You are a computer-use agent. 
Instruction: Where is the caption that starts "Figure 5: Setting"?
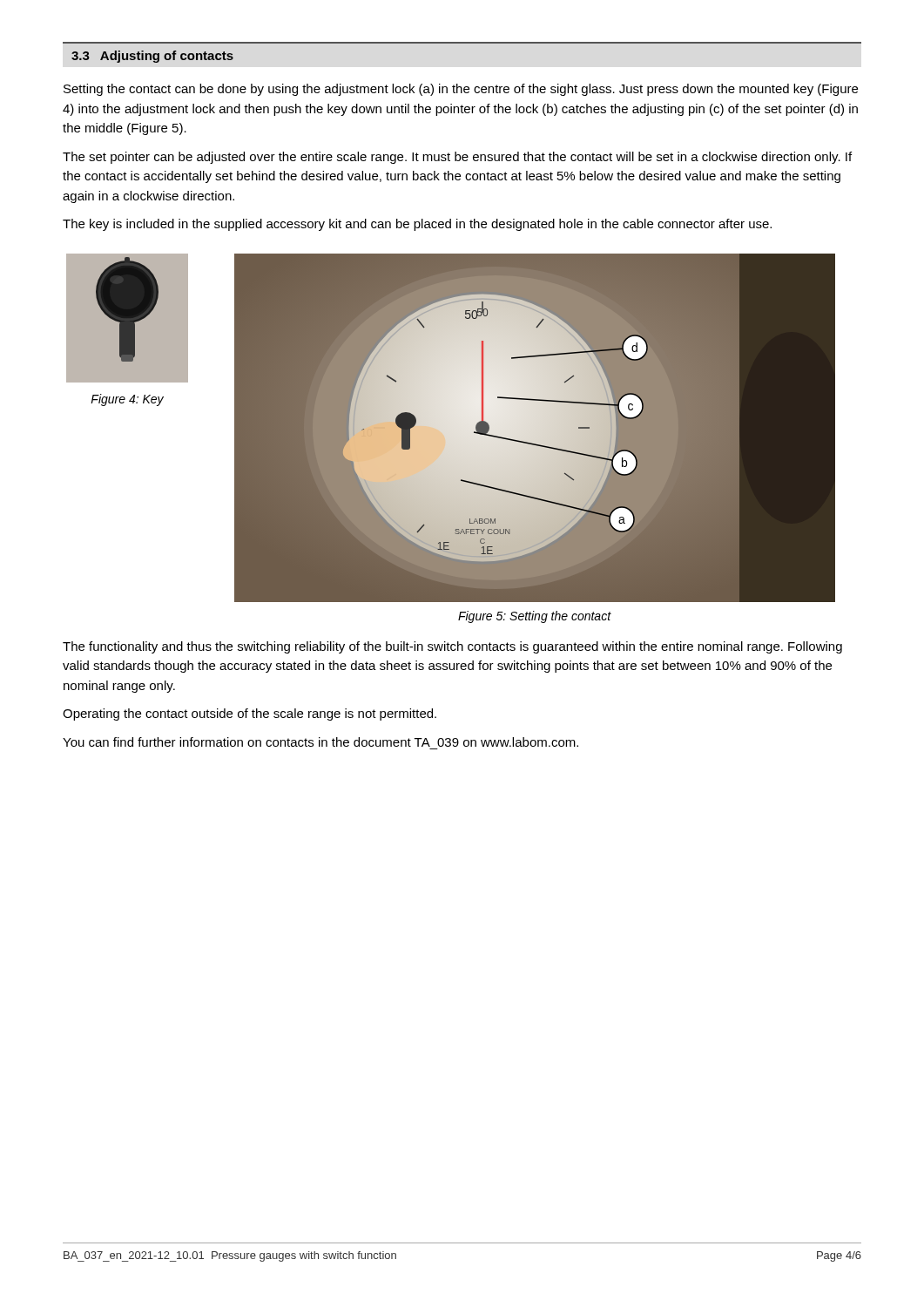tap(534, 616)
